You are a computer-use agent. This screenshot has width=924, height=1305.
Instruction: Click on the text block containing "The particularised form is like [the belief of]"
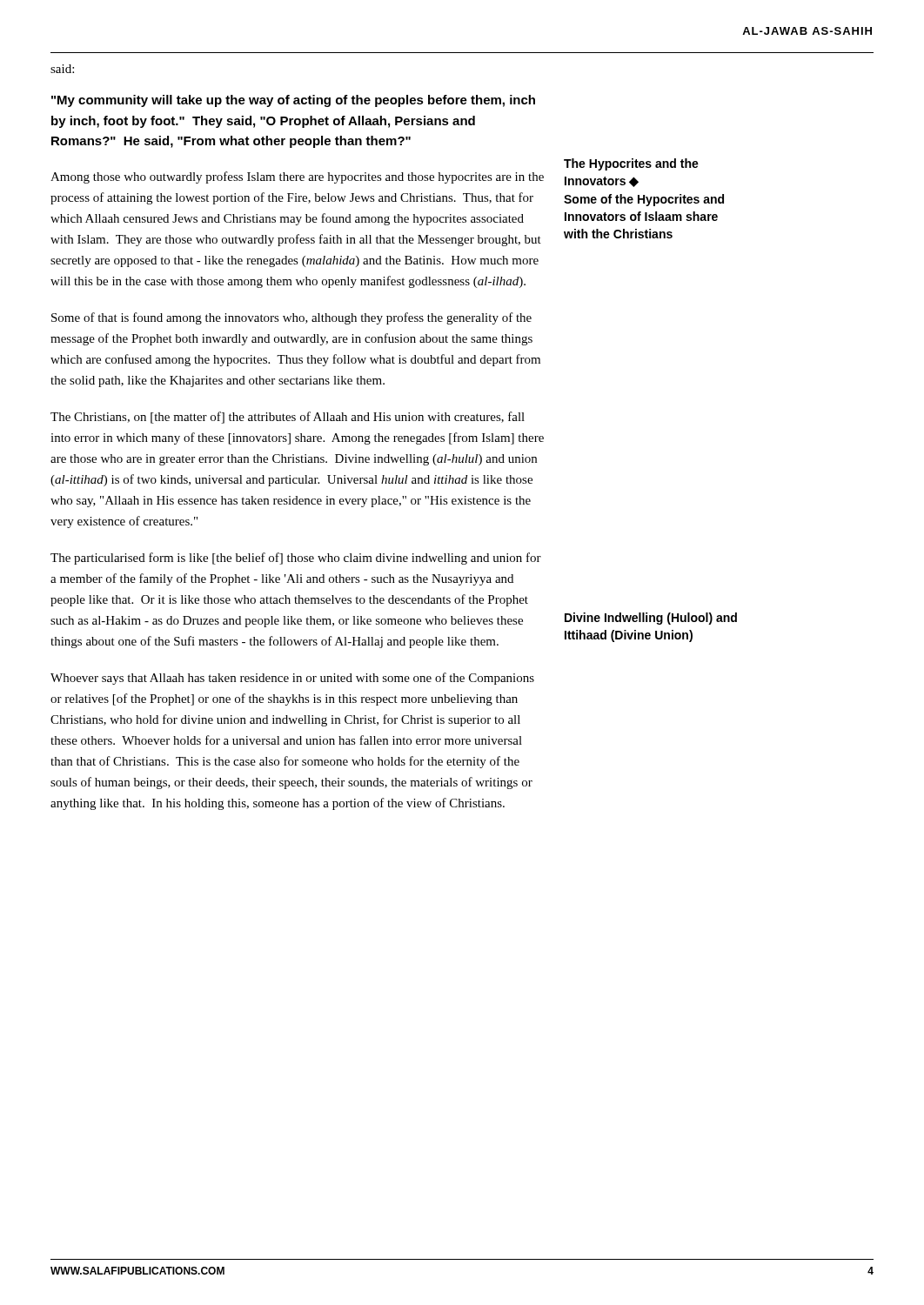296,599
